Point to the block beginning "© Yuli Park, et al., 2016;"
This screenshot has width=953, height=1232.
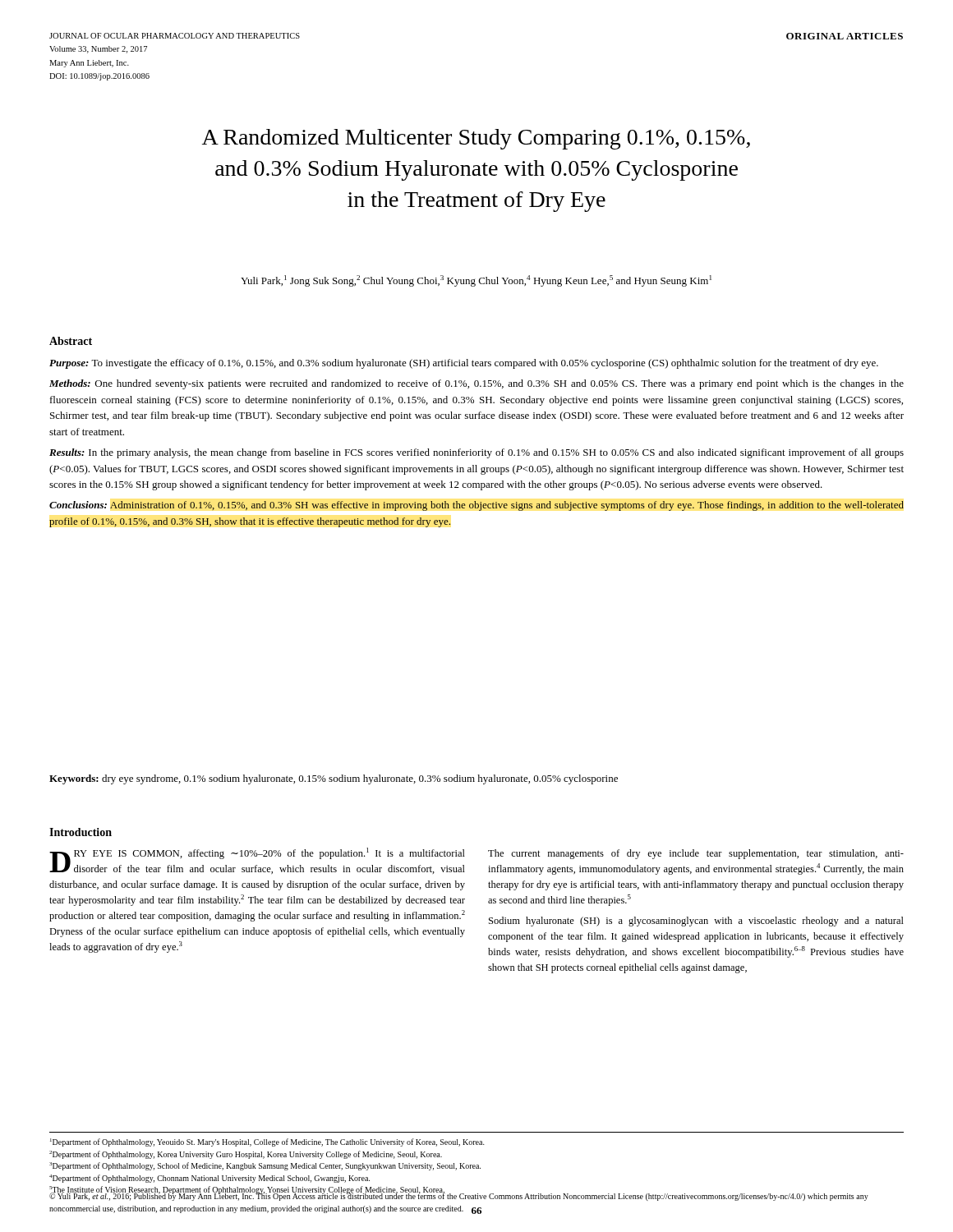476,1203
